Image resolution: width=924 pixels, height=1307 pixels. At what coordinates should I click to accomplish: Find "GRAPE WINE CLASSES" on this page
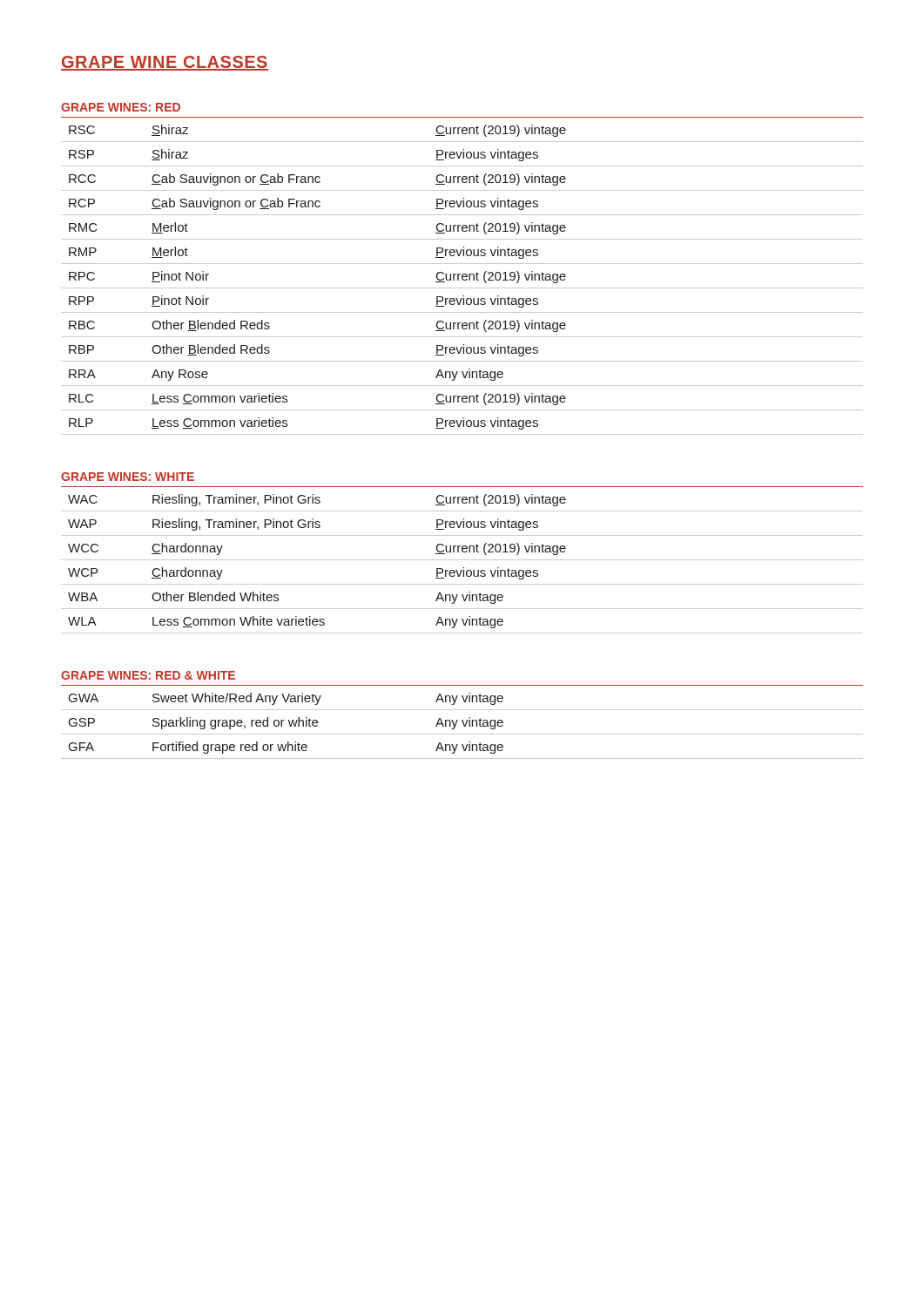point(165,62)
